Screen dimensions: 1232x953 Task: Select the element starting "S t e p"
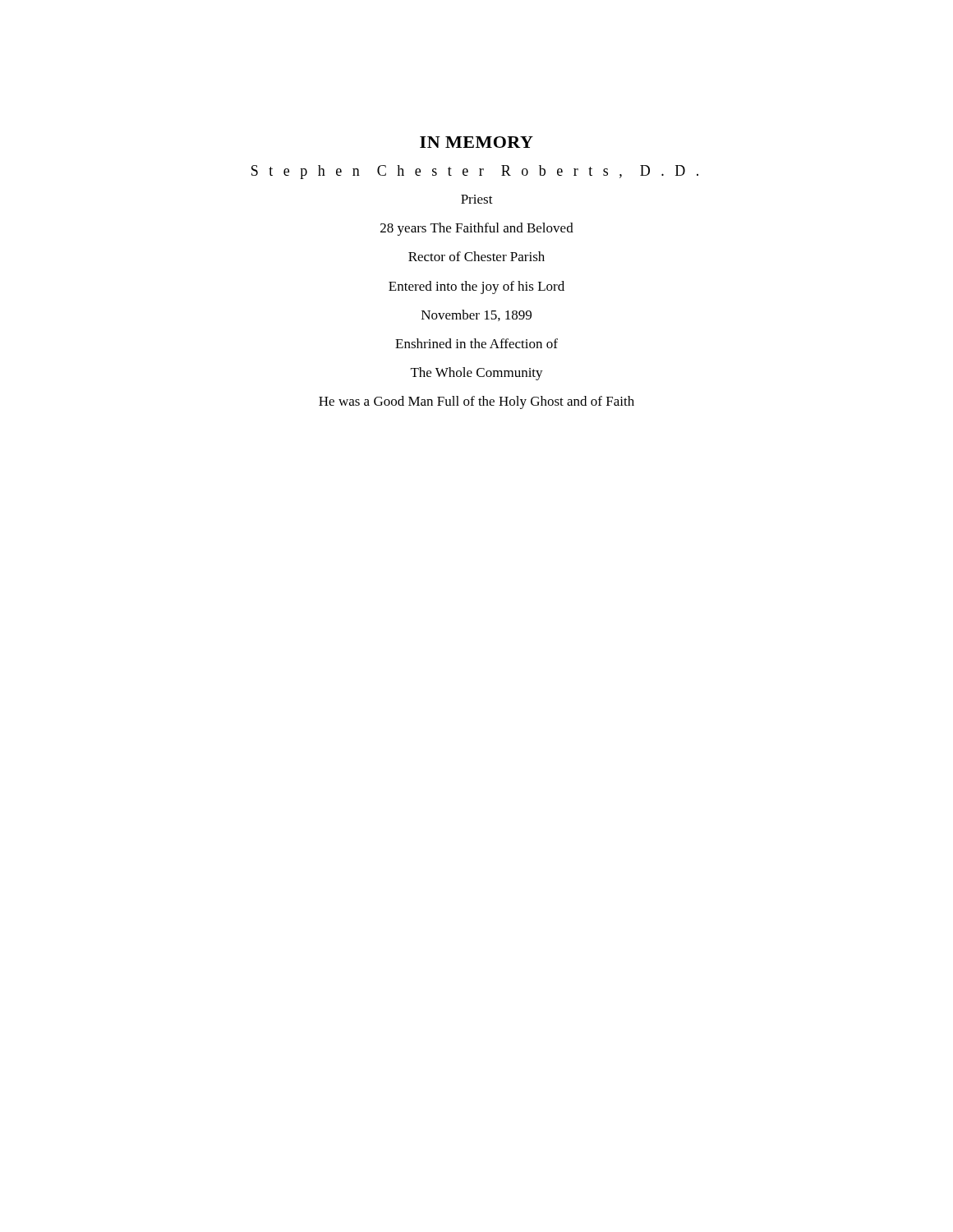(x=476, y=171)
